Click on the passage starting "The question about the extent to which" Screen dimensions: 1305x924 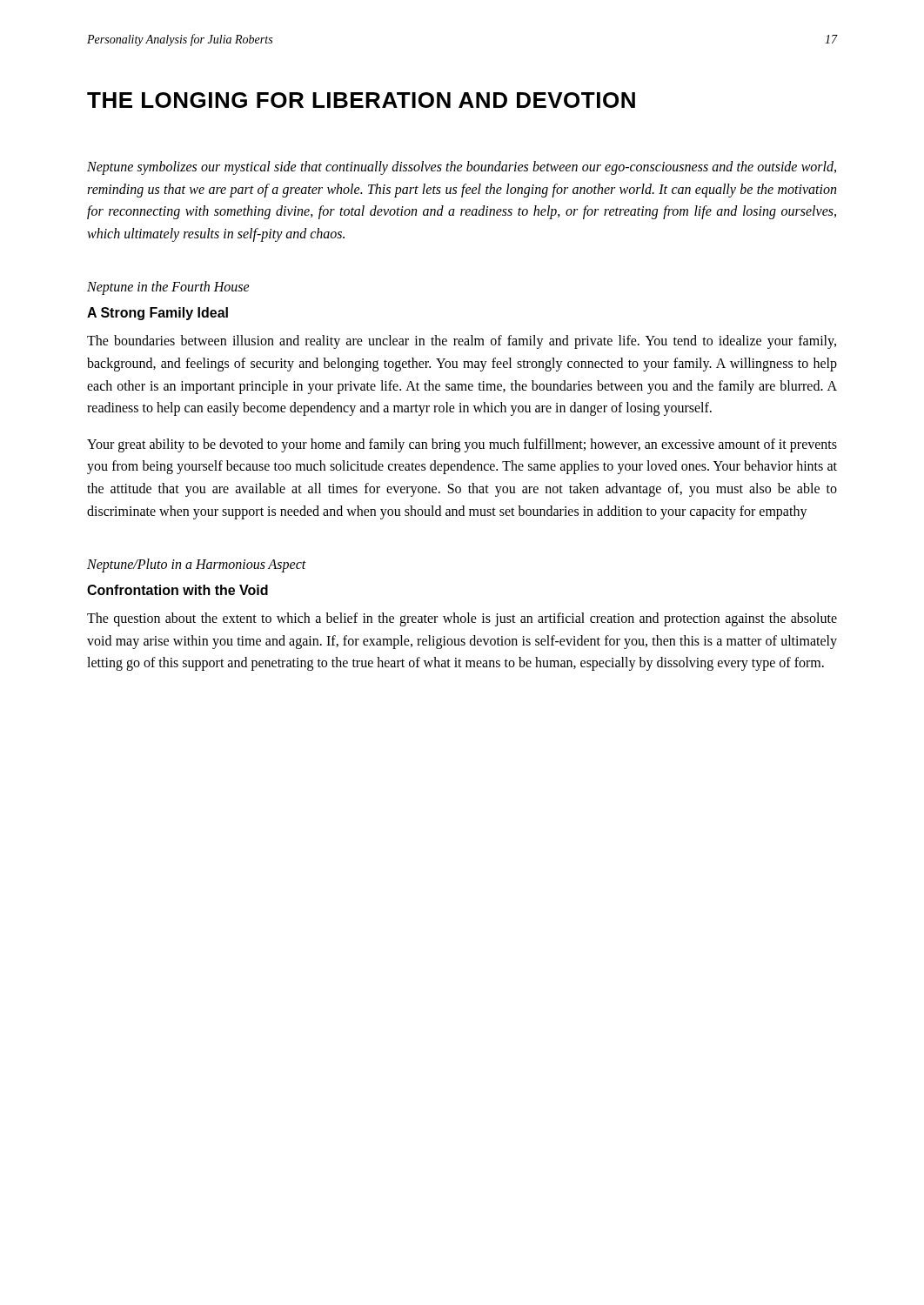coord(462,641)
